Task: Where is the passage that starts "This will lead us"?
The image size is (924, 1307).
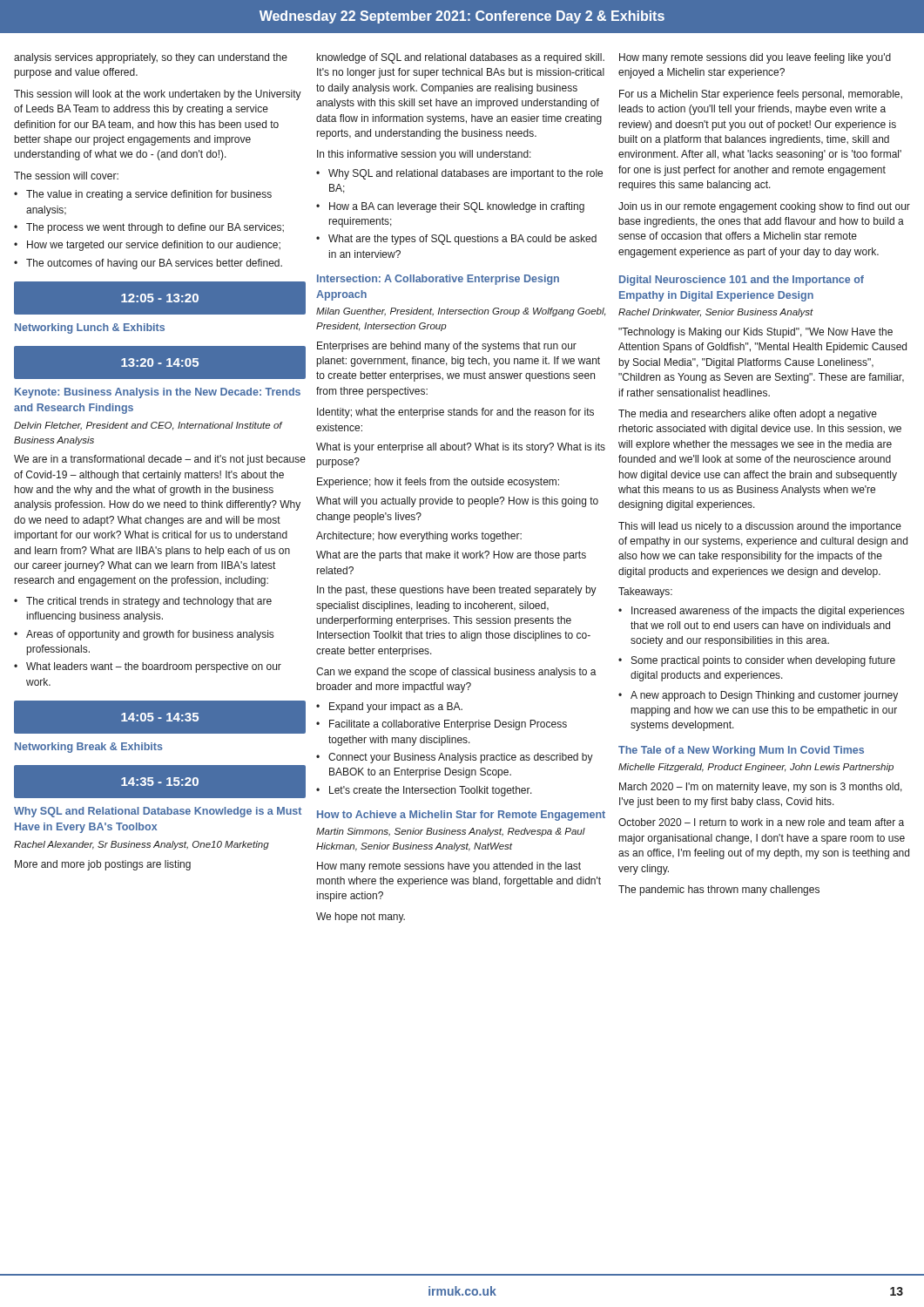Action: tap(763, 549)
